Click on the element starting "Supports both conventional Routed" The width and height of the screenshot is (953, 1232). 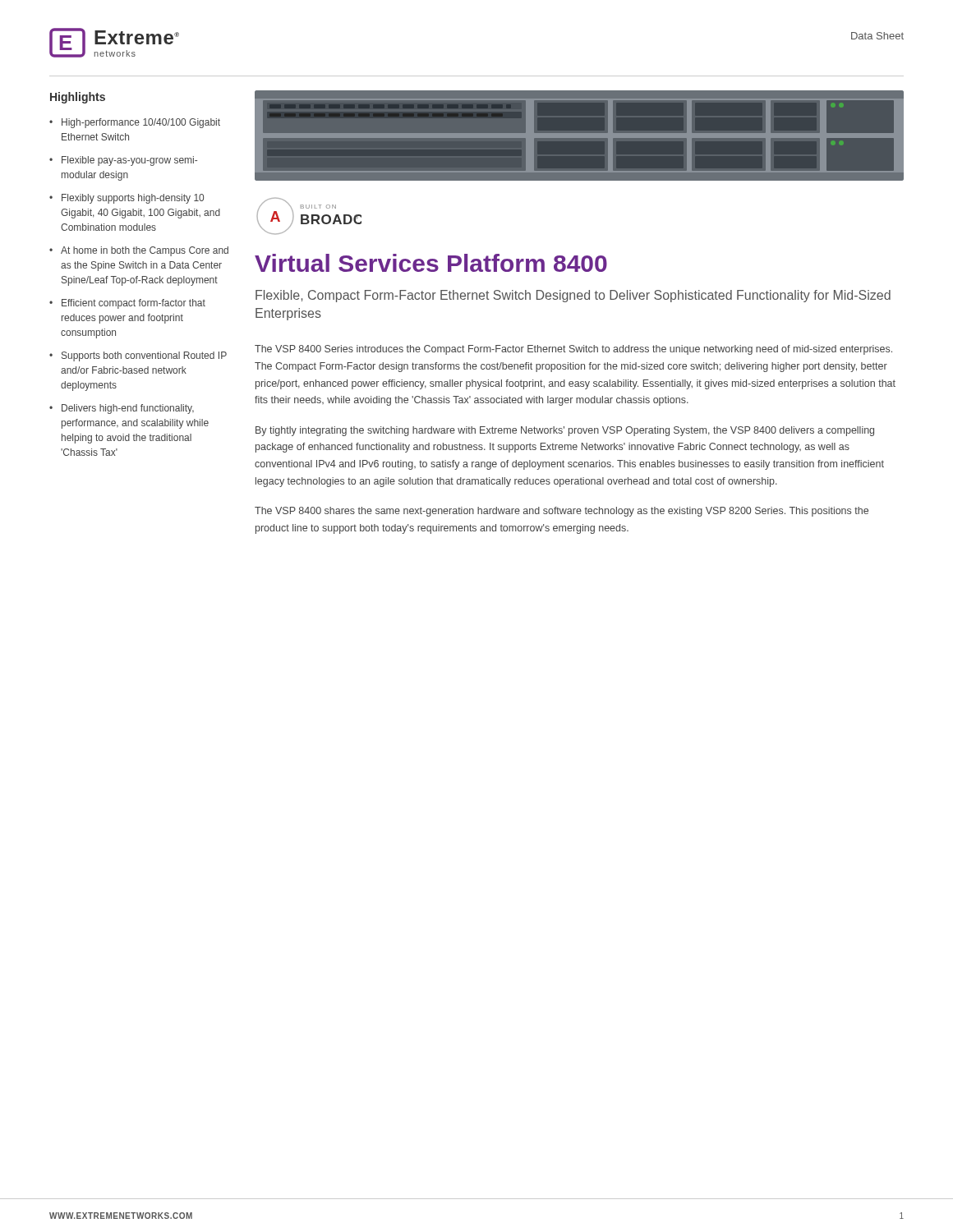(144, 370)
